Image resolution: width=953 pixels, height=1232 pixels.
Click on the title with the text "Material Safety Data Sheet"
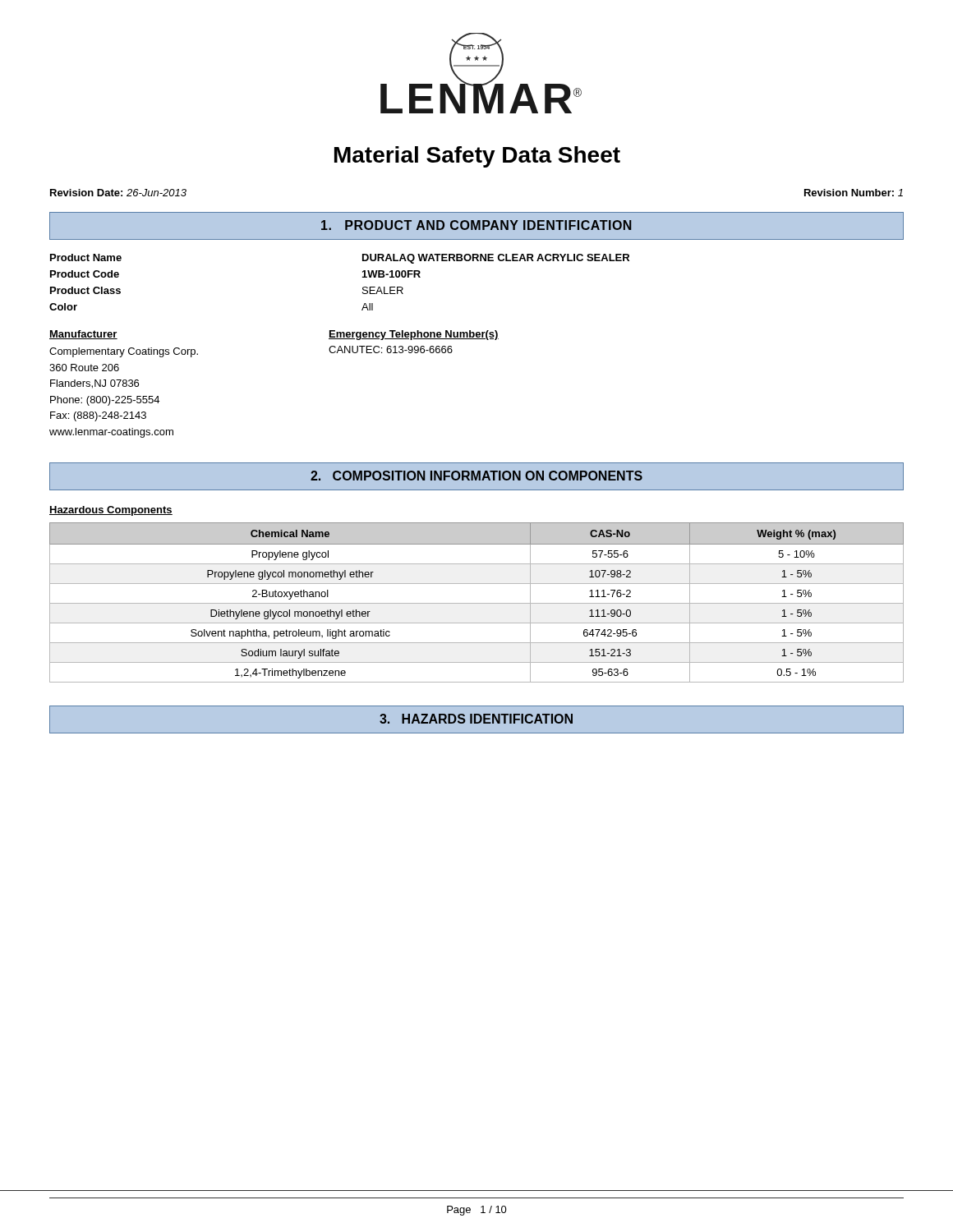click(476, 155)
